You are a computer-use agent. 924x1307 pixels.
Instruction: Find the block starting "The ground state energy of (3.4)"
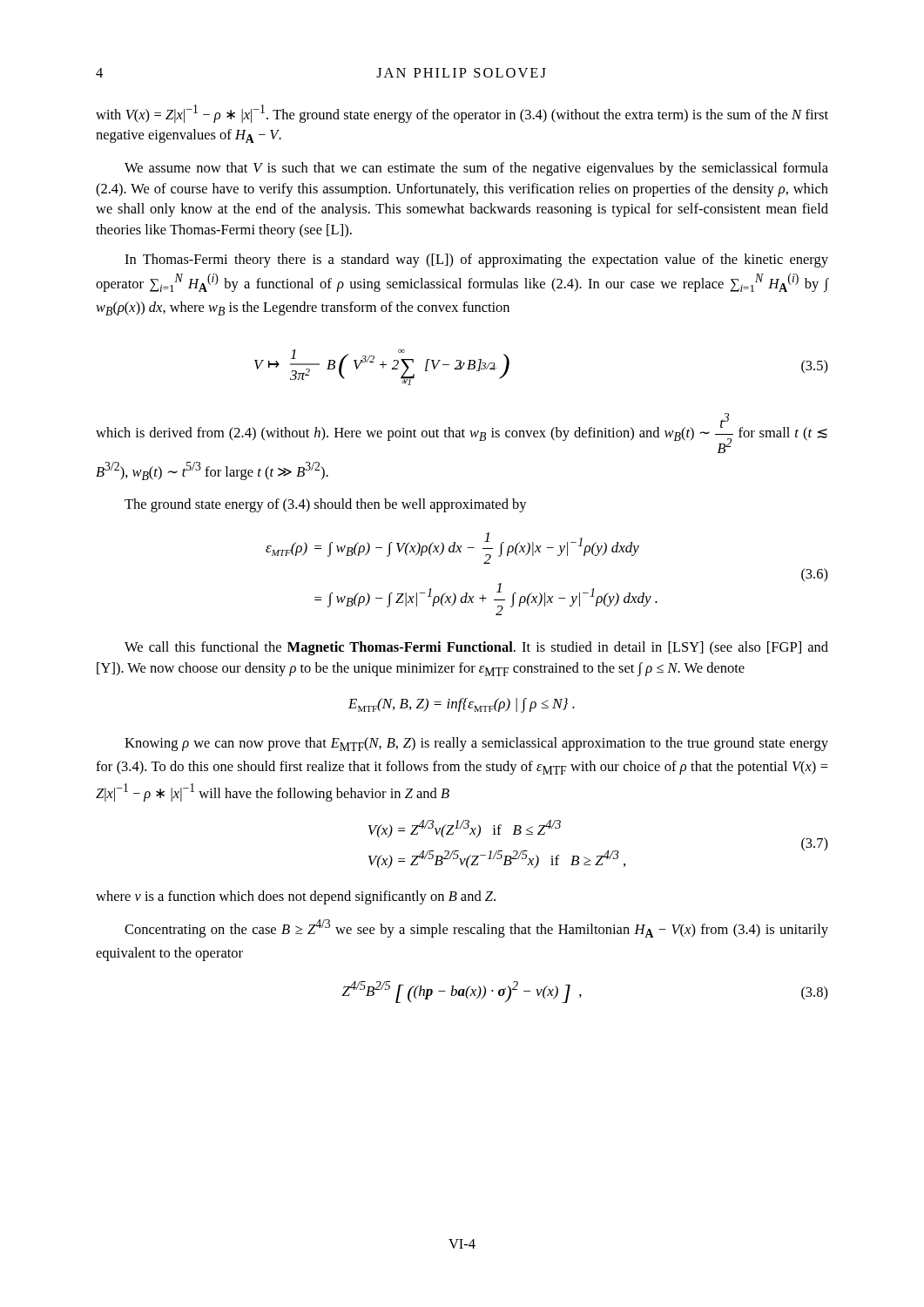pos(326,504)
